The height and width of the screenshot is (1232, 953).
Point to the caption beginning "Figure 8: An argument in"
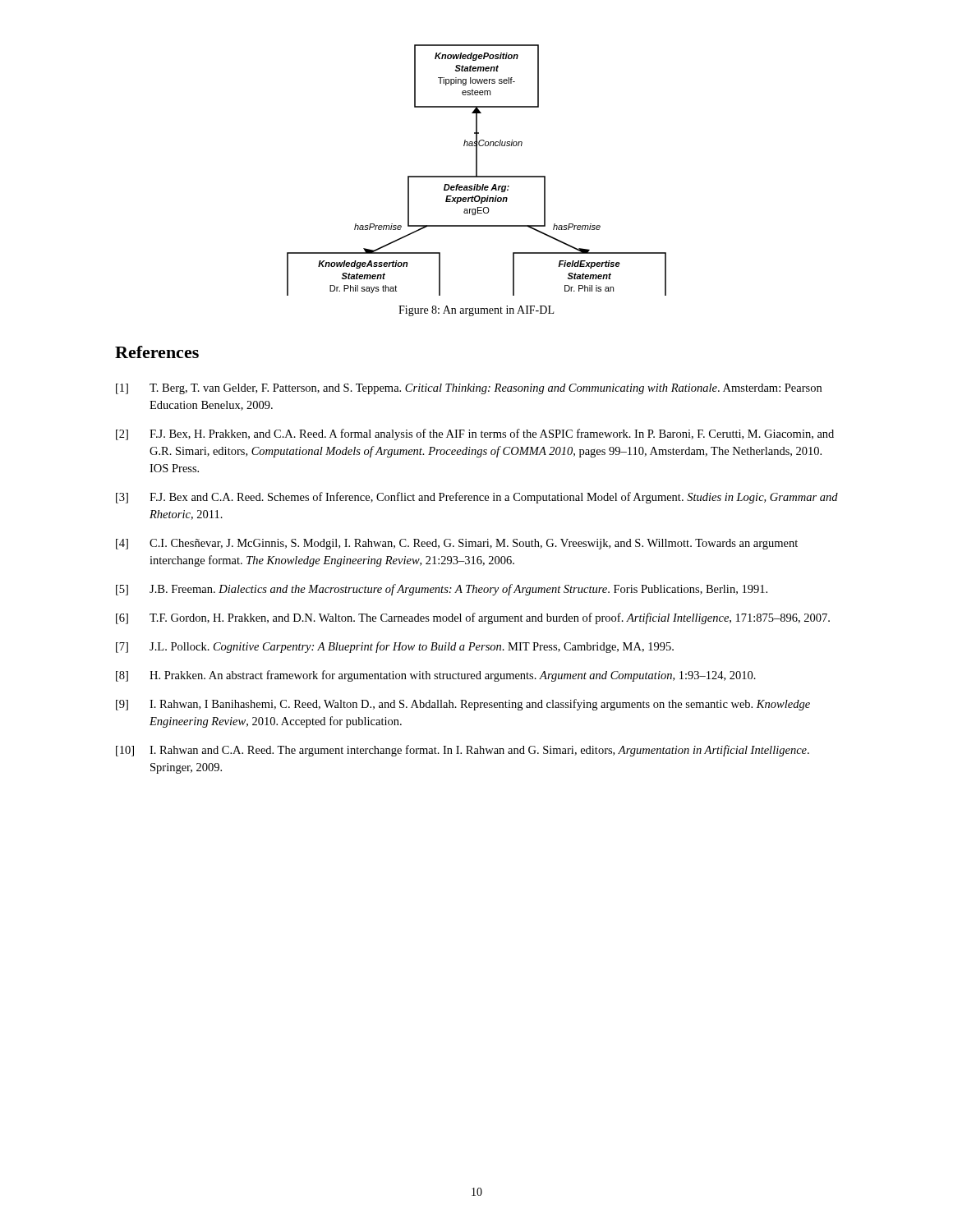tap(476, 310)
